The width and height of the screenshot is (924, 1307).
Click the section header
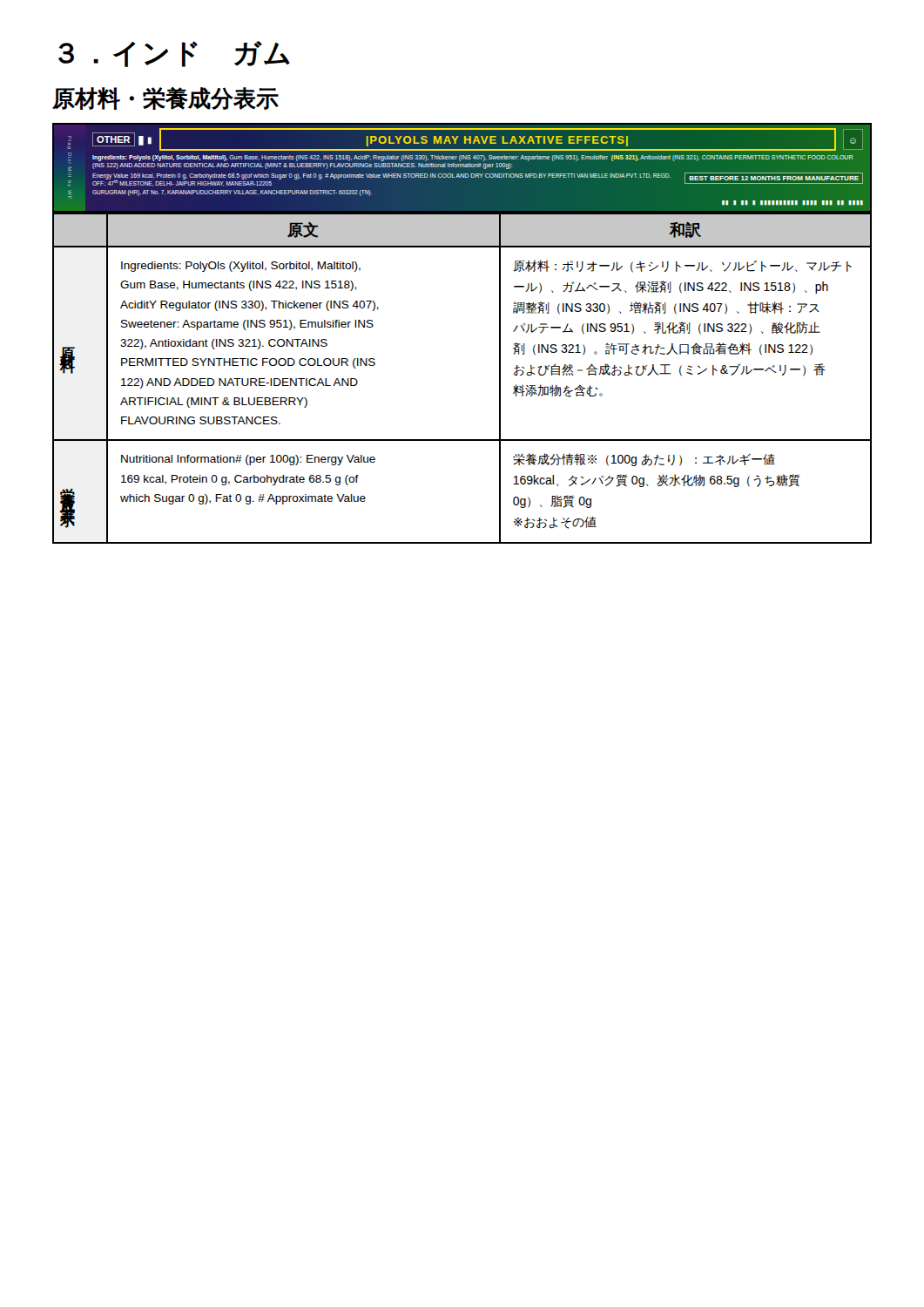pyautogui.click(x=165, y=98)
